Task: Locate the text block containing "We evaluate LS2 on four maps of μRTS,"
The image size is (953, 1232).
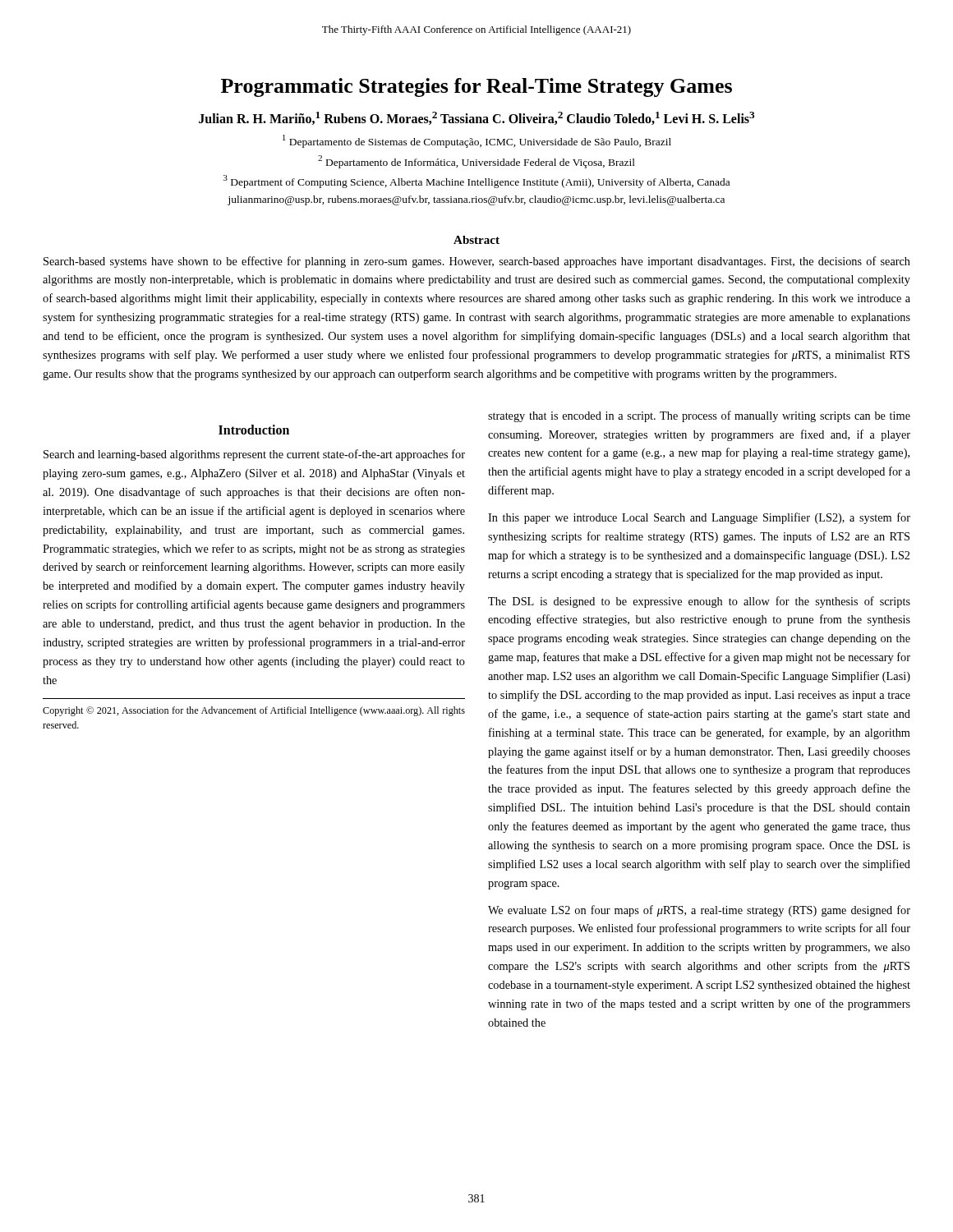Action: (x=699, y=966)
